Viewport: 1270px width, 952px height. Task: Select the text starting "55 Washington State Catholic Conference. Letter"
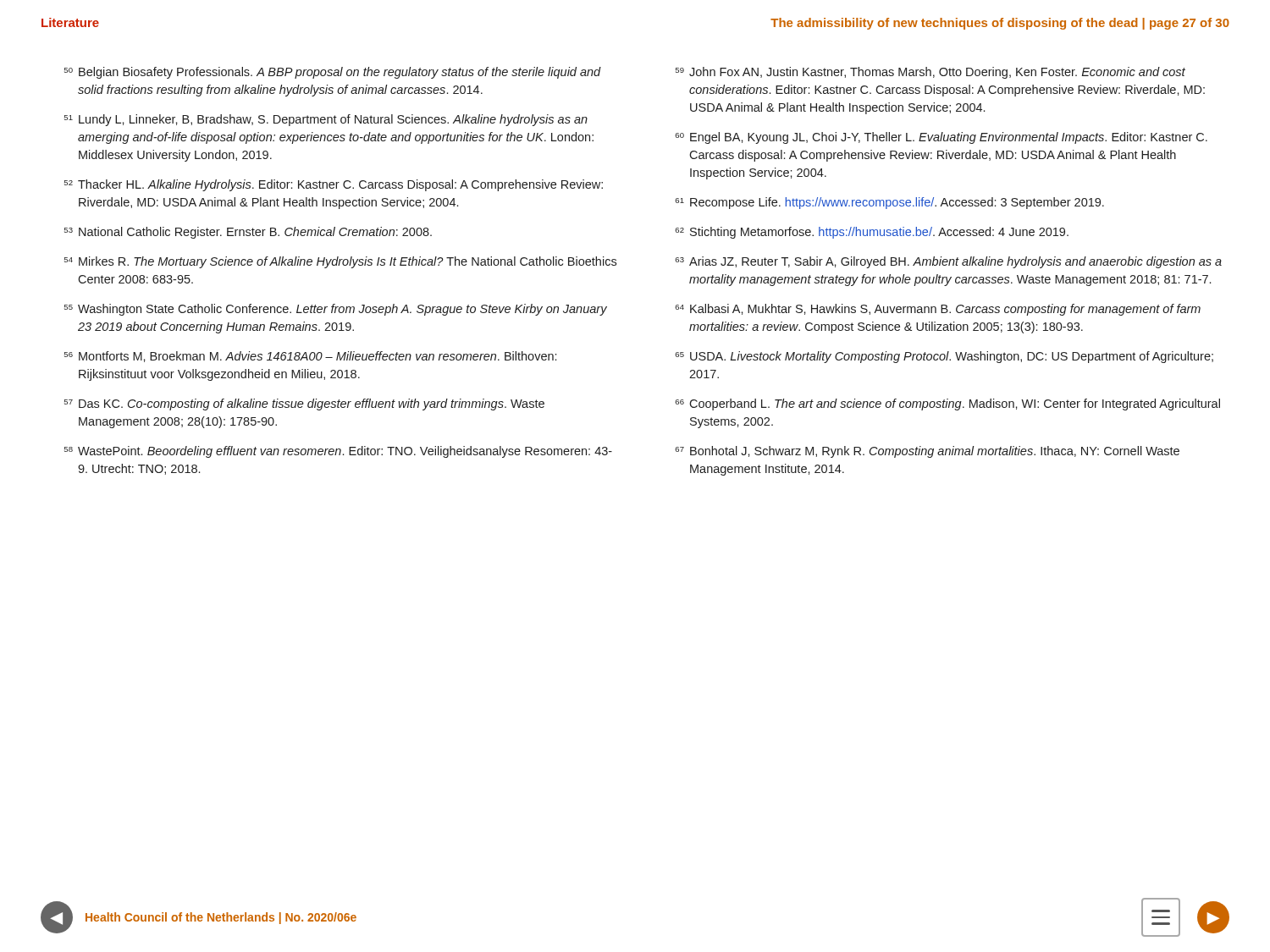click(329, 318)
